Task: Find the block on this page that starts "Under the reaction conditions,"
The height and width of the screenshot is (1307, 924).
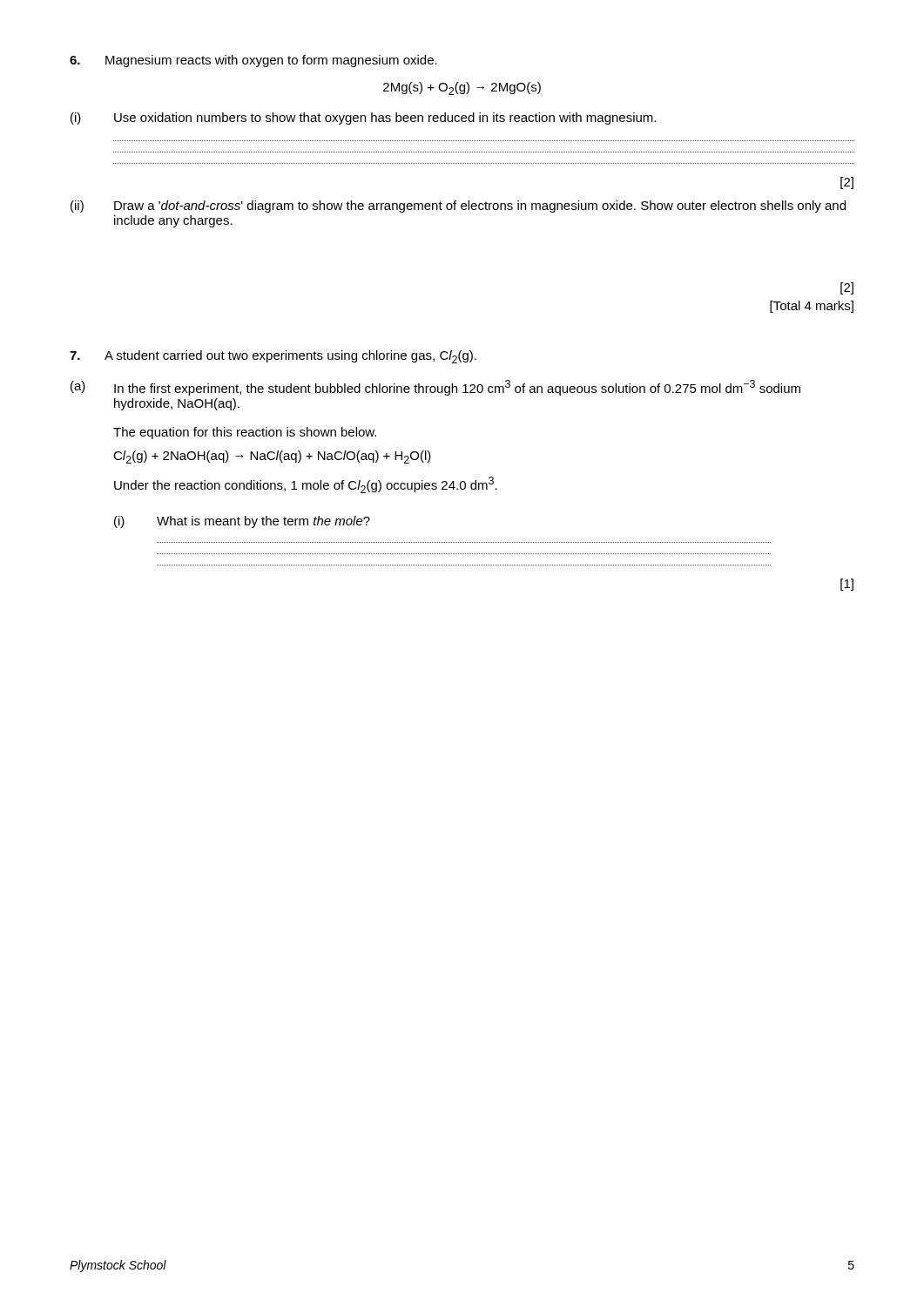Action: coord(306,485)
